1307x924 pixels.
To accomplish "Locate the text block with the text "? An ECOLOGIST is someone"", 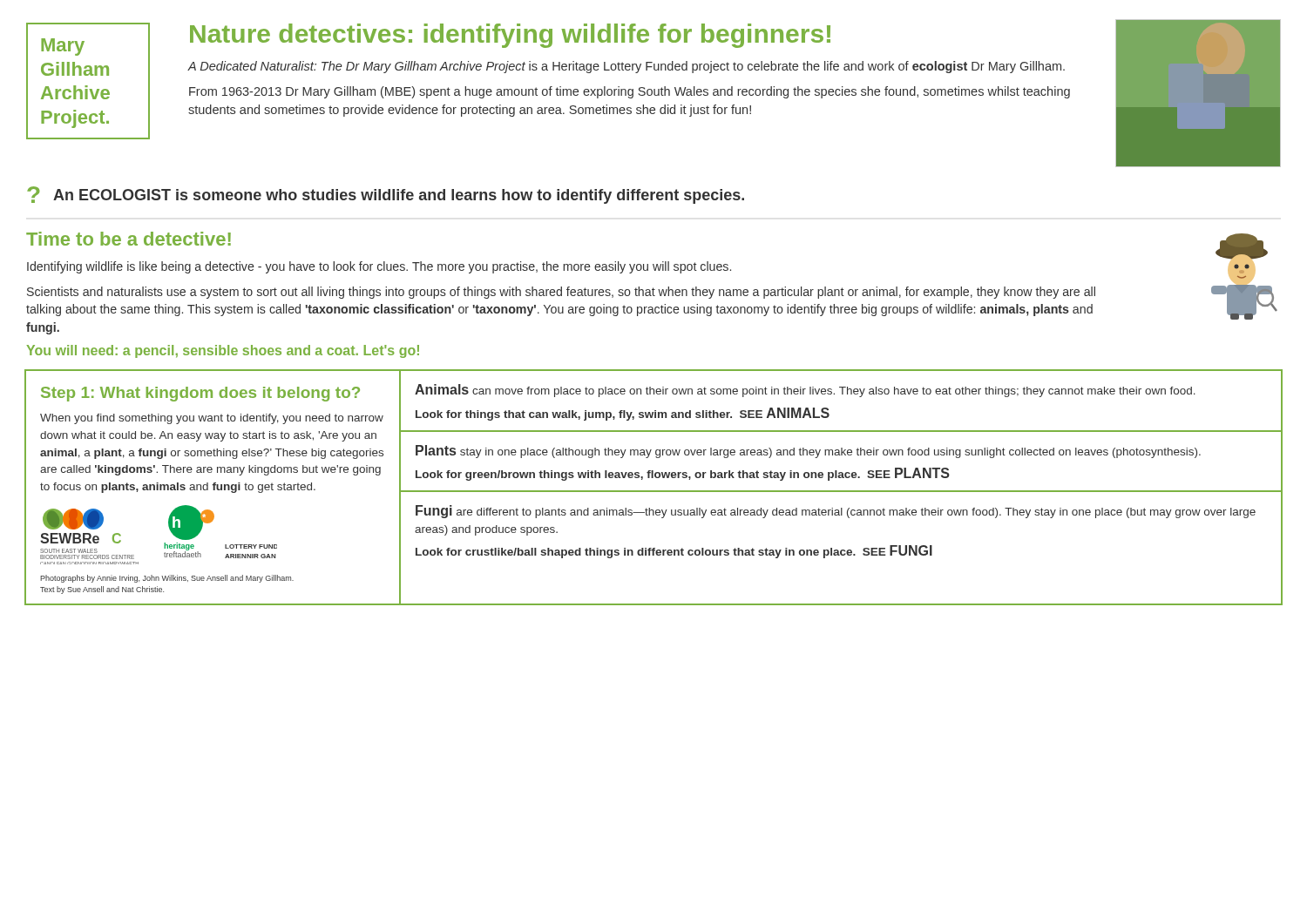I will pyautogui.click(x=386, y=195).
